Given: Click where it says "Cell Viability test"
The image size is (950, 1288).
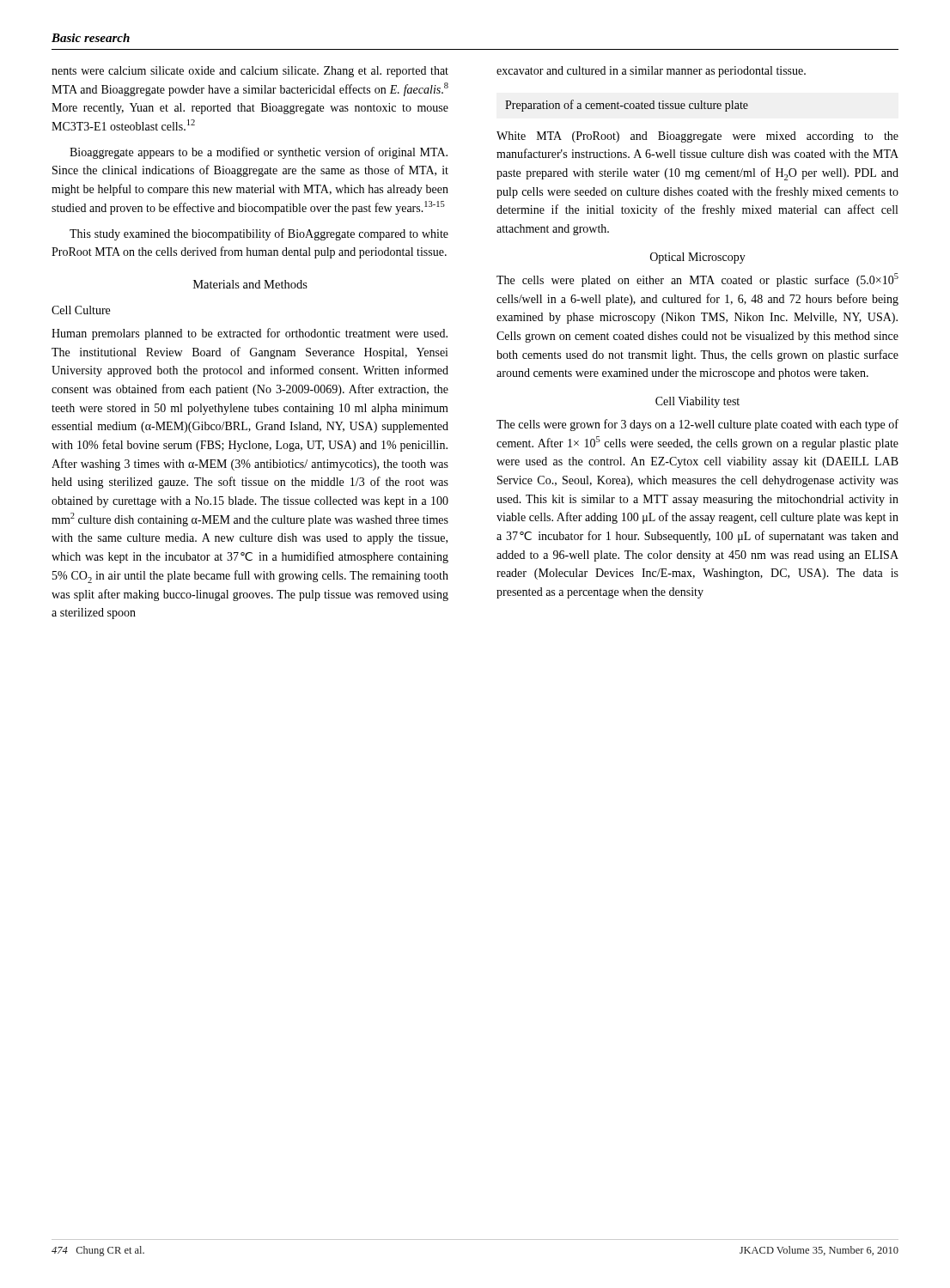Looking at the screenshot, I should click(x=697, y=401).
